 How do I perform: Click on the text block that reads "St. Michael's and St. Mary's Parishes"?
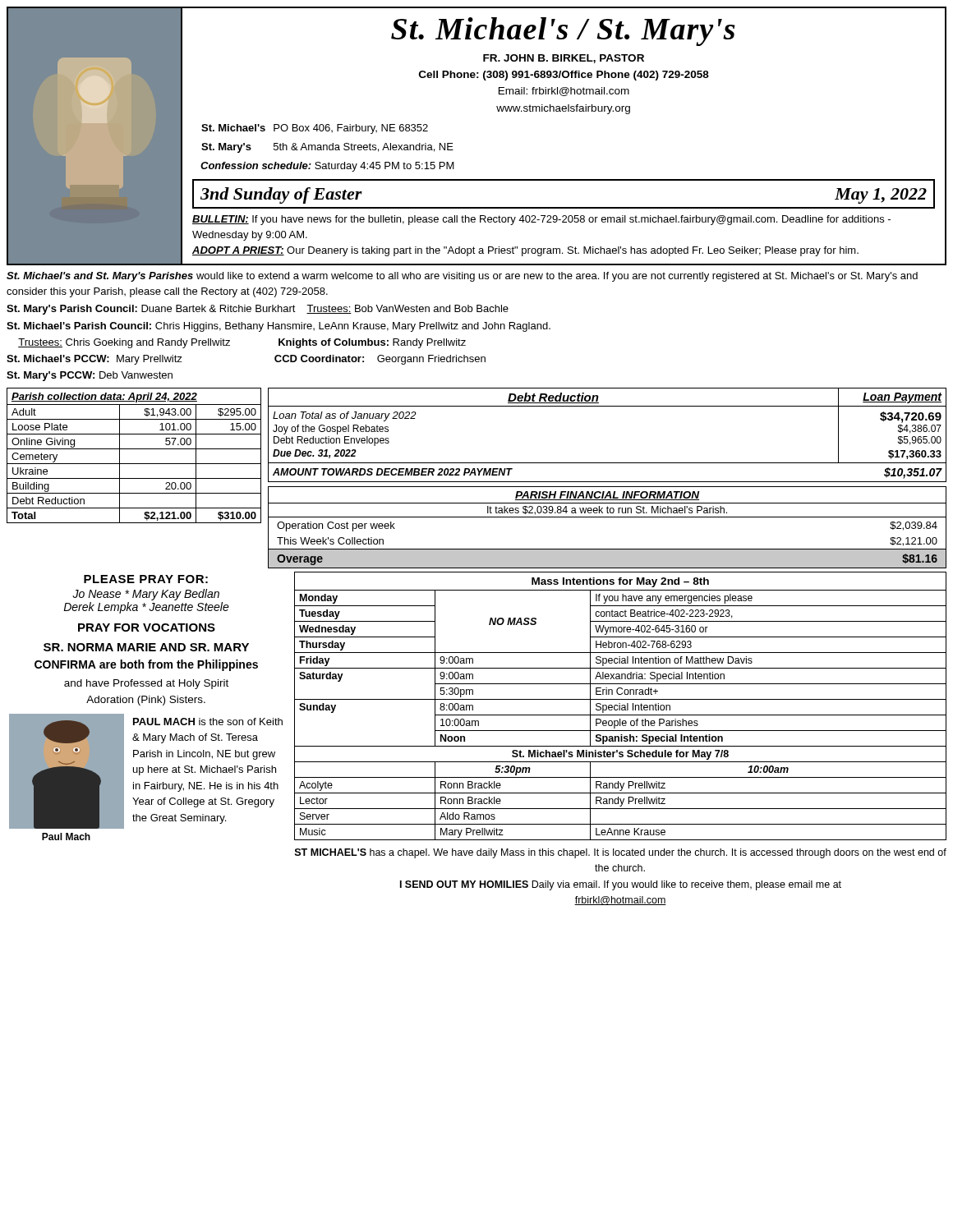point(462,283)
